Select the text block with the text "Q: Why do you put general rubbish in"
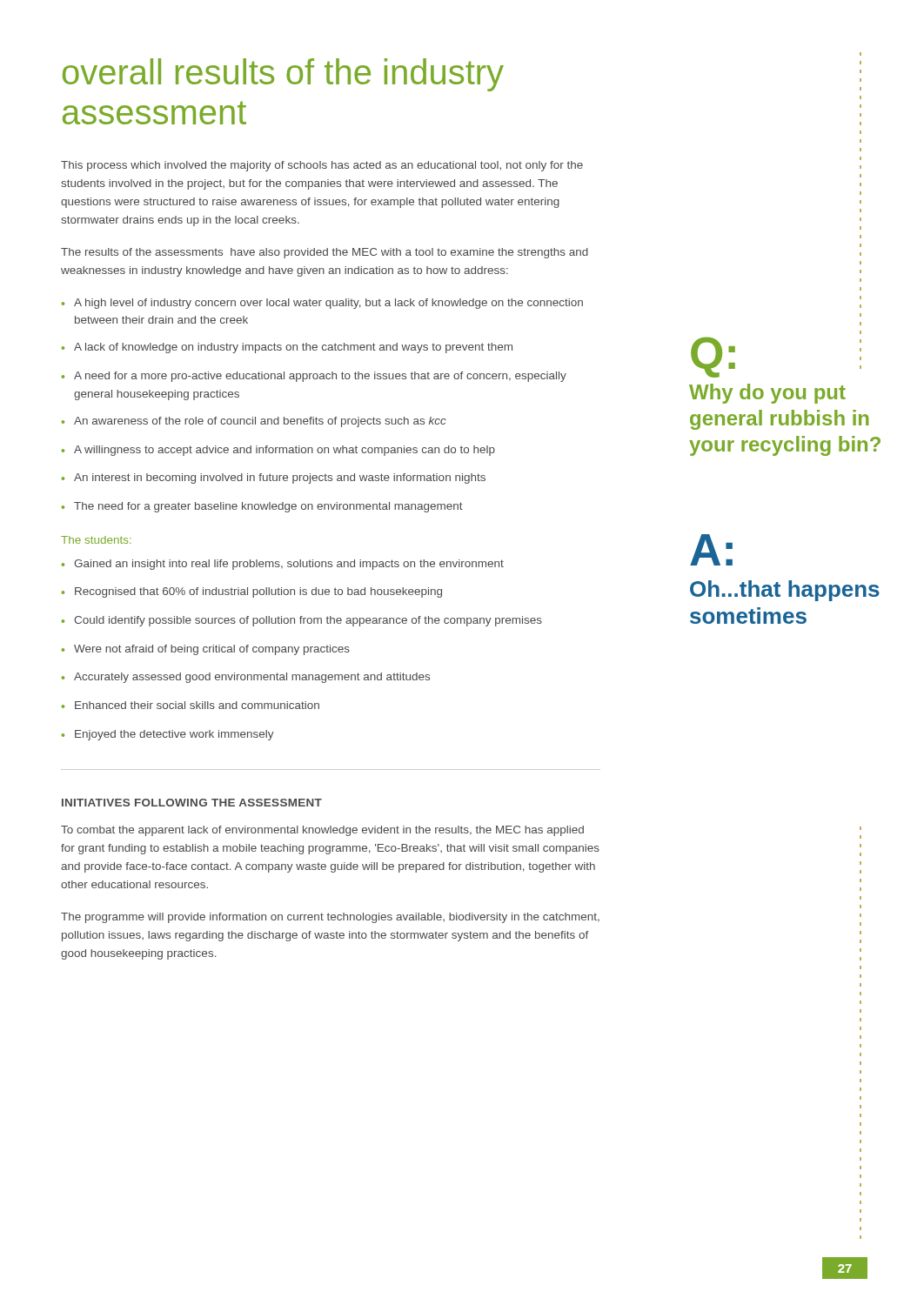 coord(794,394)
